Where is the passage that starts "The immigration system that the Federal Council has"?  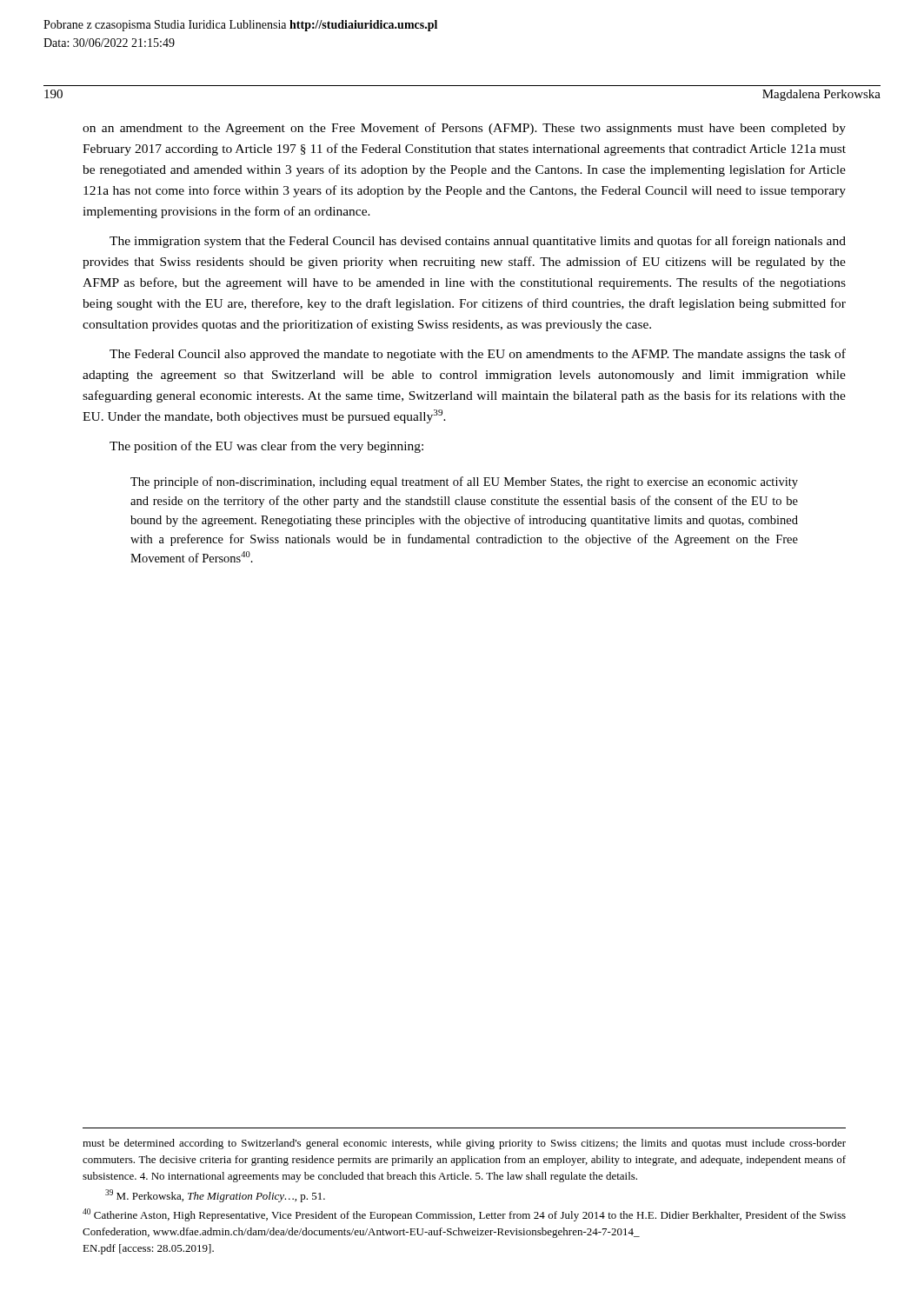point(464,282)
